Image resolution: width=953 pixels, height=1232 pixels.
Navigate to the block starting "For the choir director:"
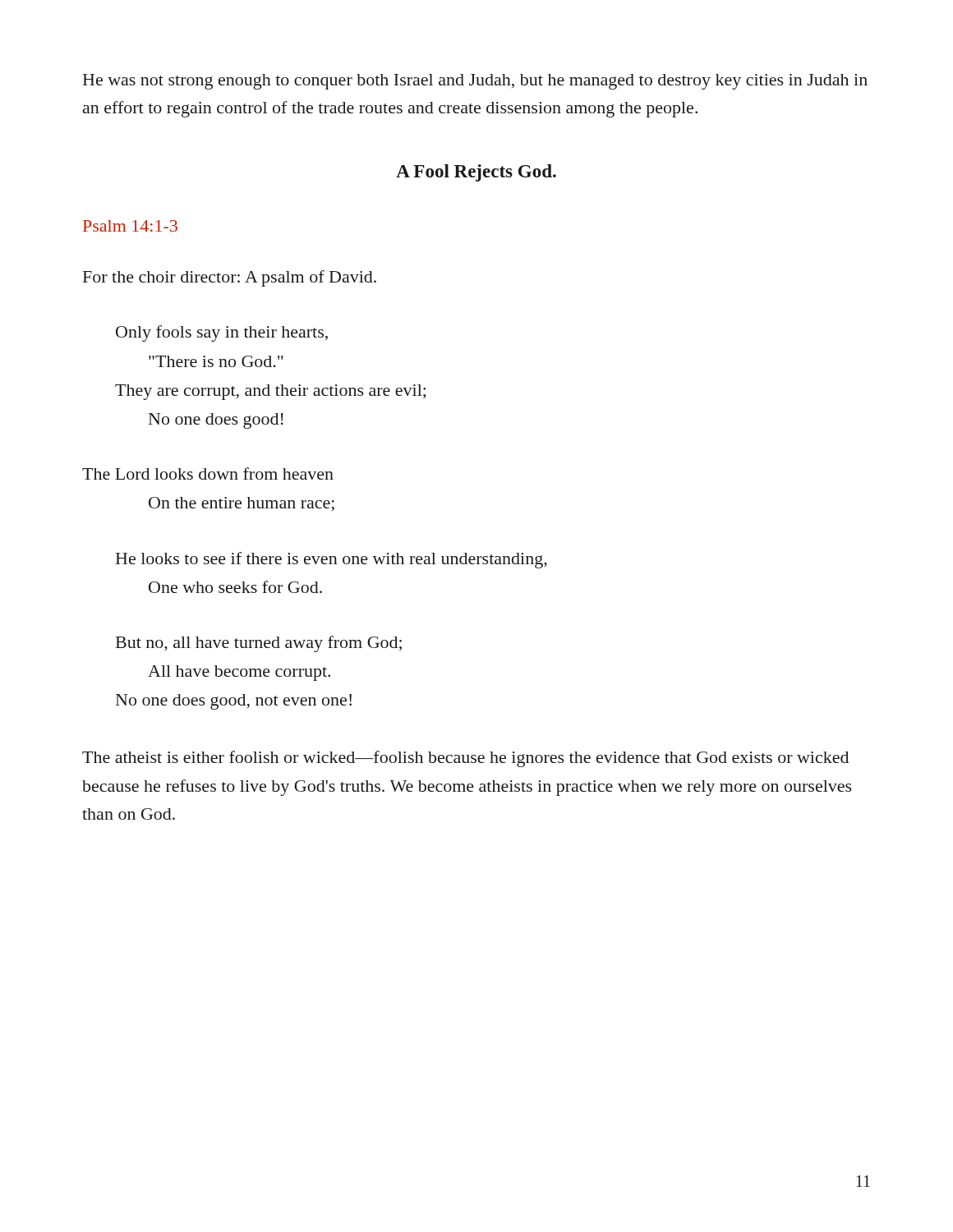[230, 277]
